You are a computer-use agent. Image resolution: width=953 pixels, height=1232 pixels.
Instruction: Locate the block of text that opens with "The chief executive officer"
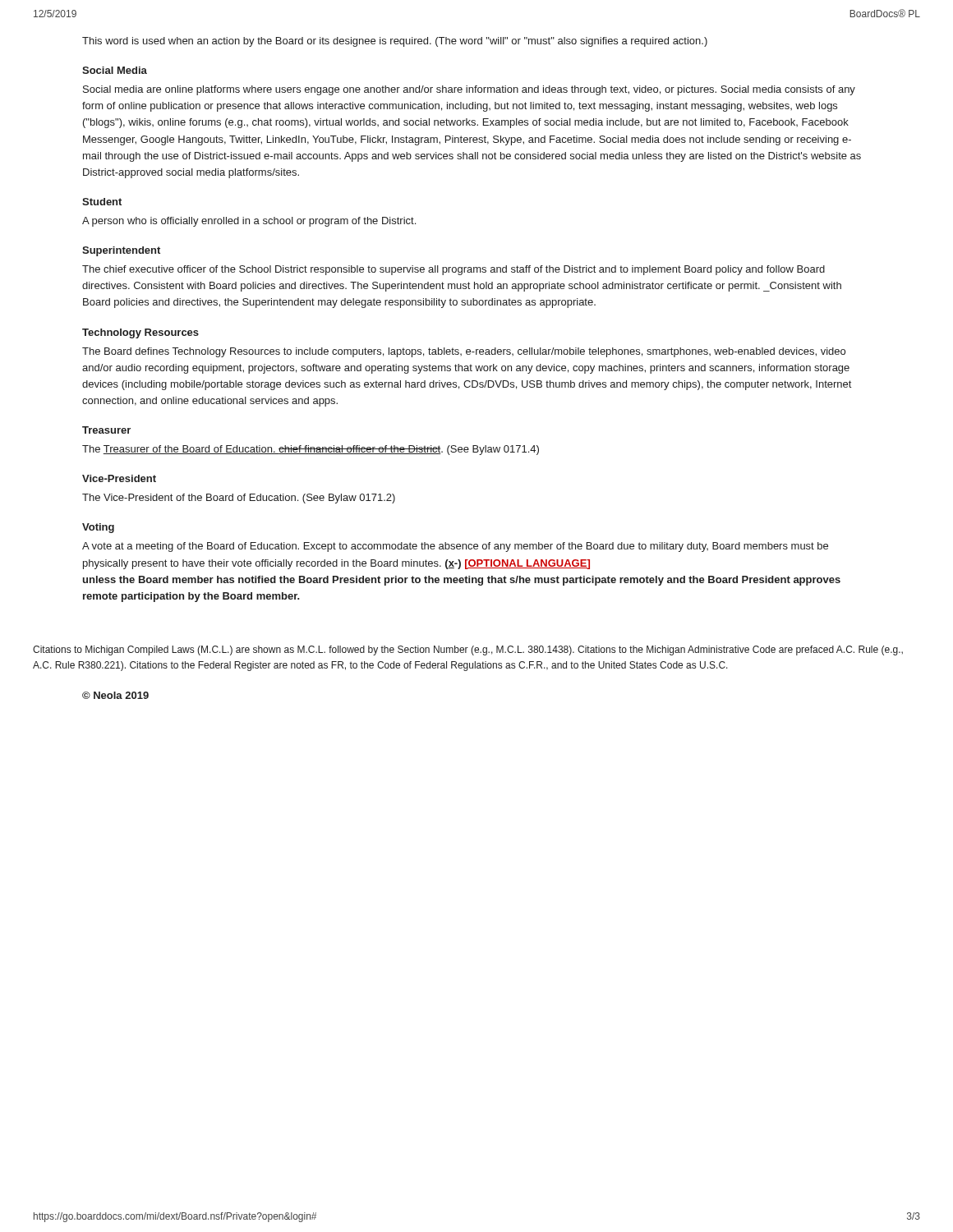462,286
